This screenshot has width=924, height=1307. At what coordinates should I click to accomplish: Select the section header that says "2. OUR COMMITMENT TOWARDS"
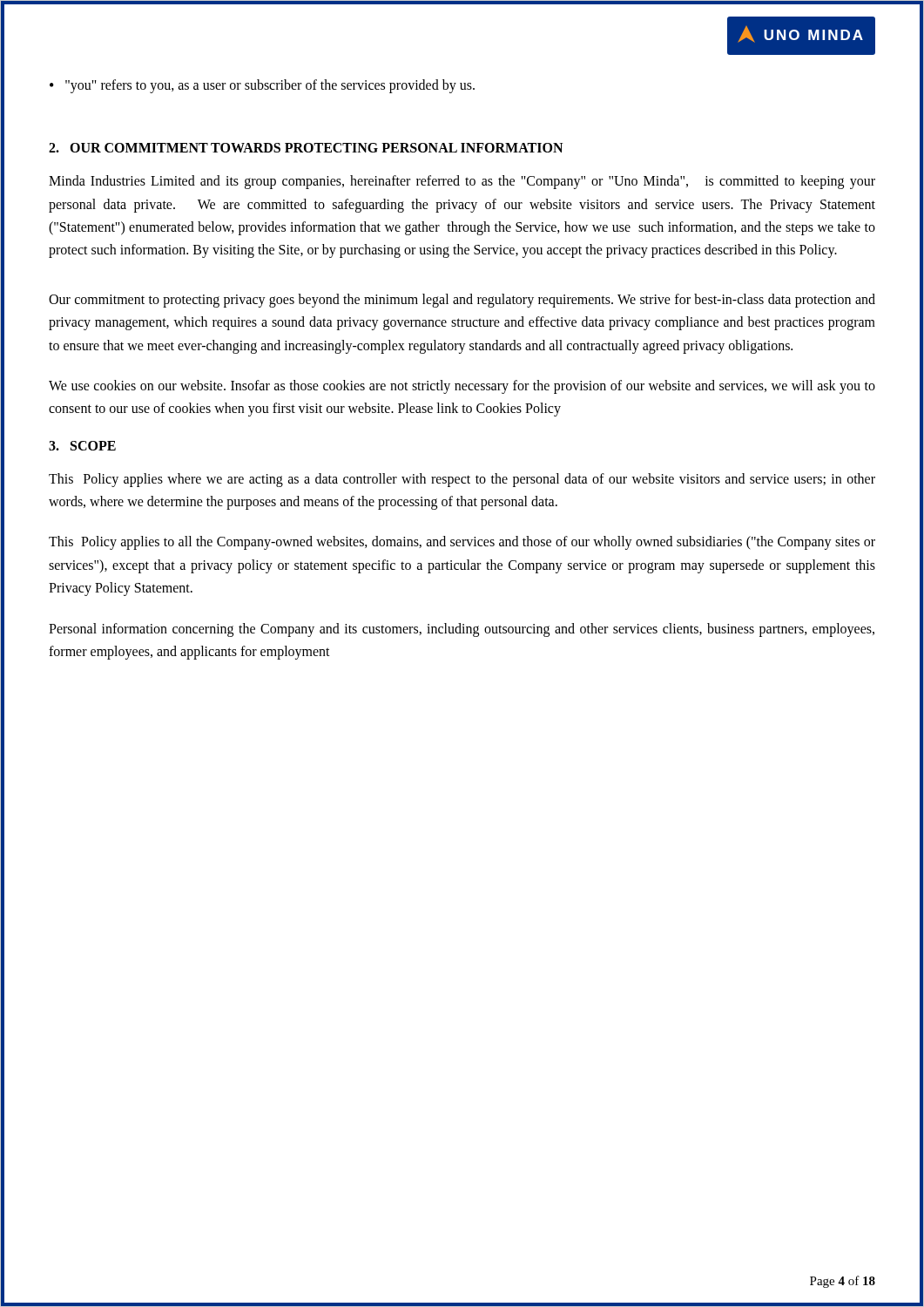(x=306, y=148)
